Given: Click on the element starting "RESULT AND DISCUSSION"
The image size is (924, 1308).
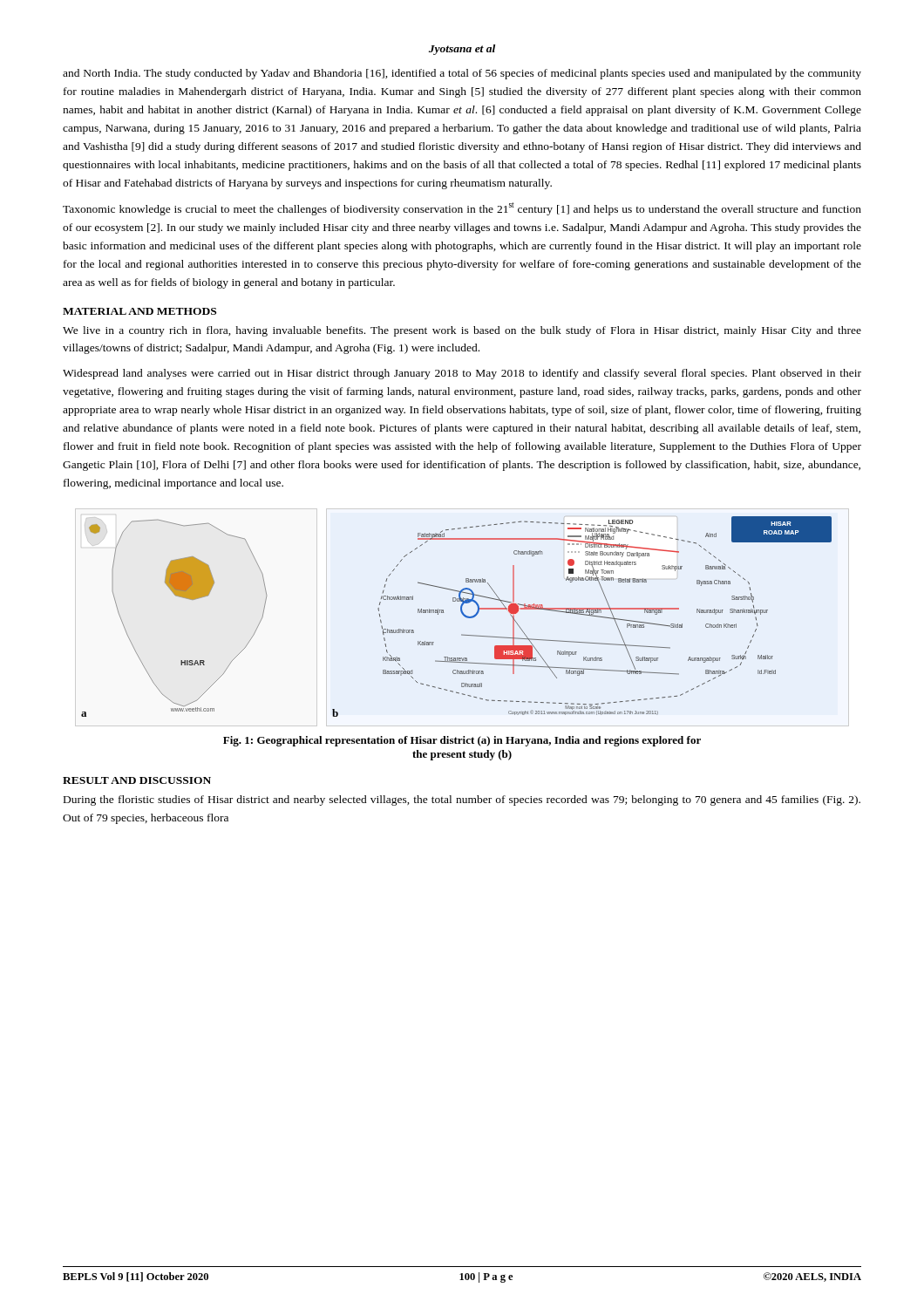Looking at the screenshot, I should tap(137, 780).
